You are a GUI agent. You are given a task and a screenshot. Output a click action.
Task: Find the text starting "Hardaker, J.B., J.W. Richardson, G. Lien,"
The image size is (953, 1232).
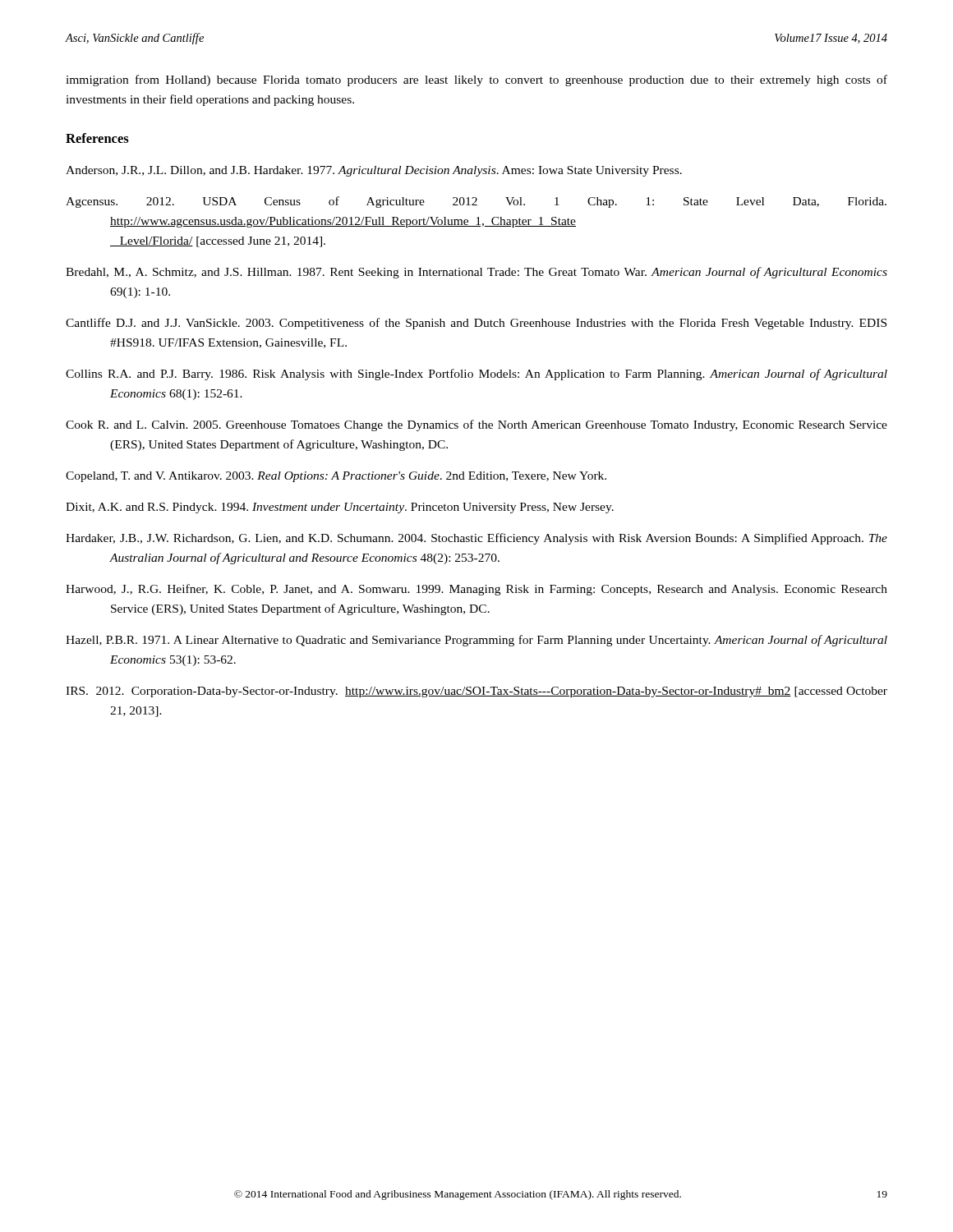point(476,548)
